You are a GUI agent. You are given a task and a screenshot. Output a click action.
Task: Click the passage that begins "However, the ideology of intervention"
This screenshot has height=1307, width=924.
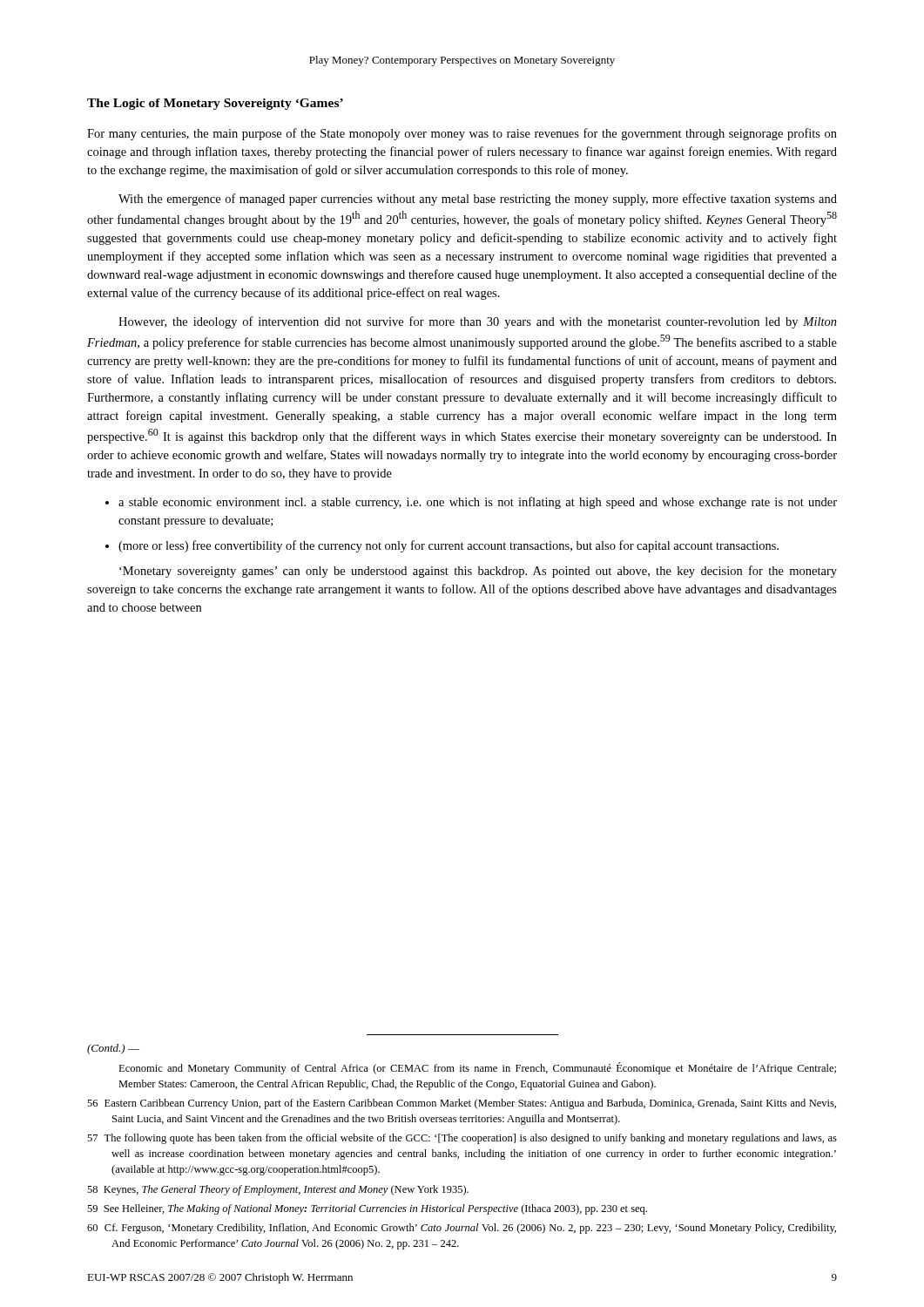pos(462,398)
